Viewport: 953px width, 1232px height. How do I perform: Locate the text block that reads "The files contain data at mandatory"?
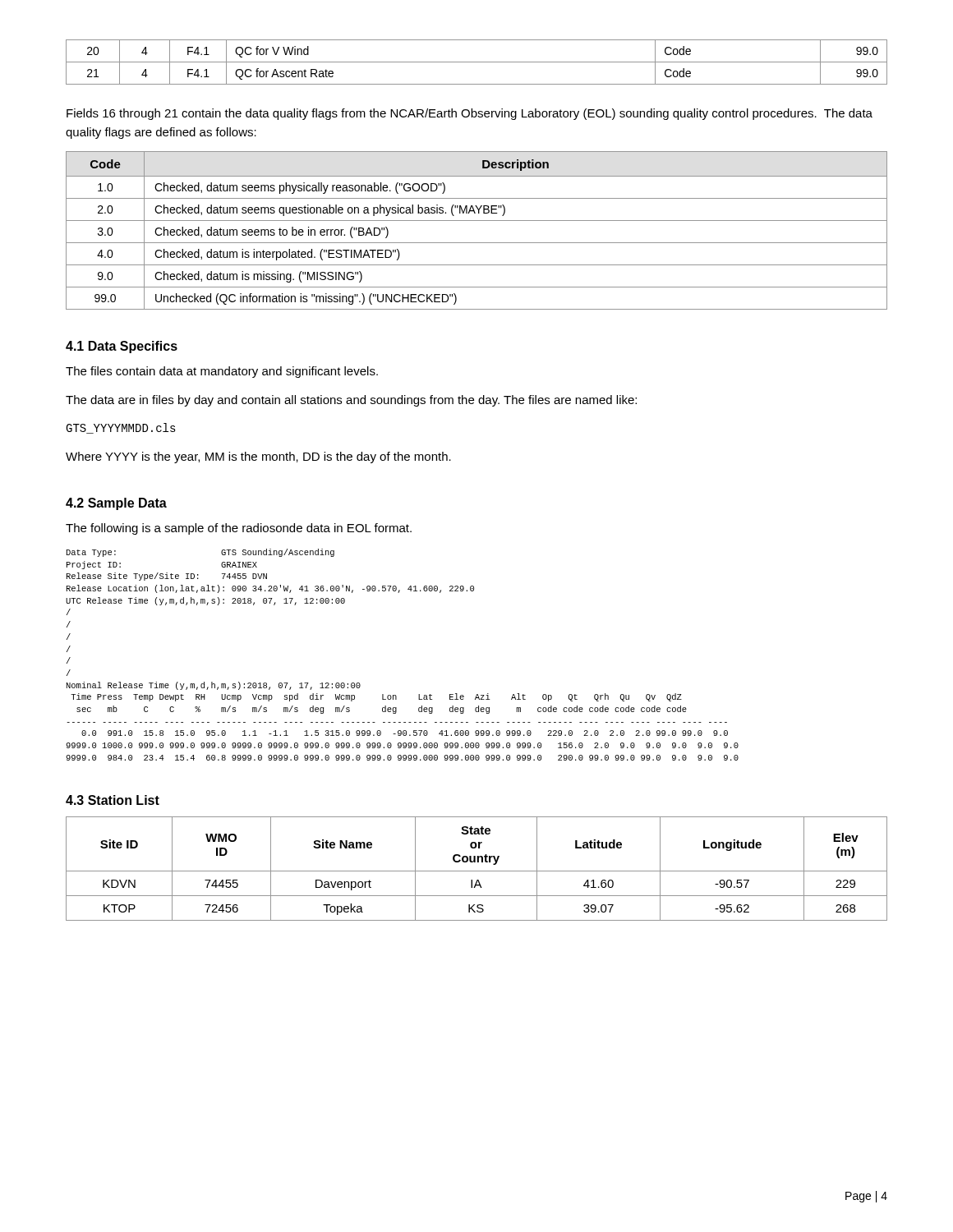click(x=222, y=371)
